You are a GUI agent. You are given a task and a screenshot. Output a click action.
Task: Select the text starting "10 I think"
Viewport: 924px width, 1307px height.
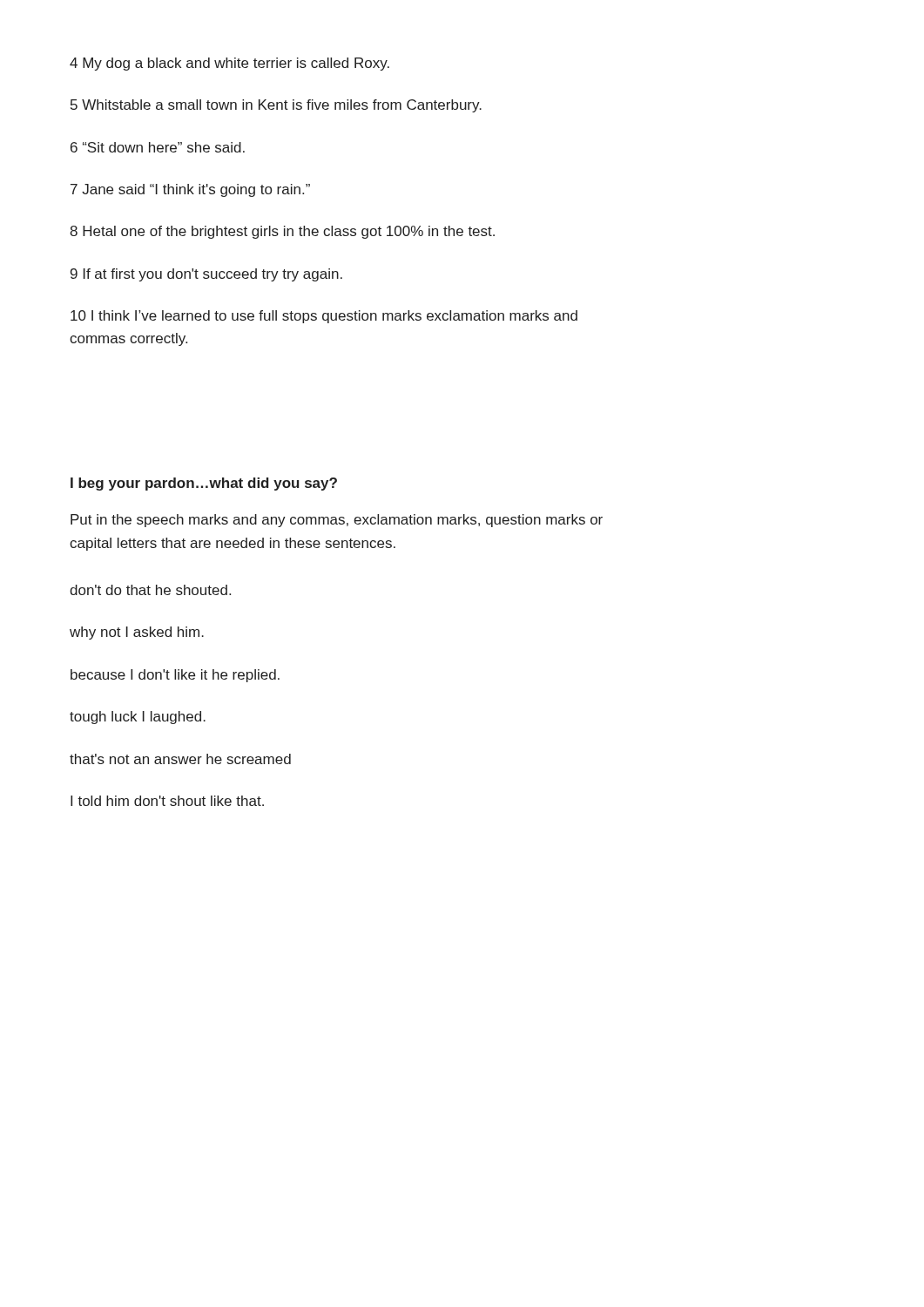(x=324, y=327)
